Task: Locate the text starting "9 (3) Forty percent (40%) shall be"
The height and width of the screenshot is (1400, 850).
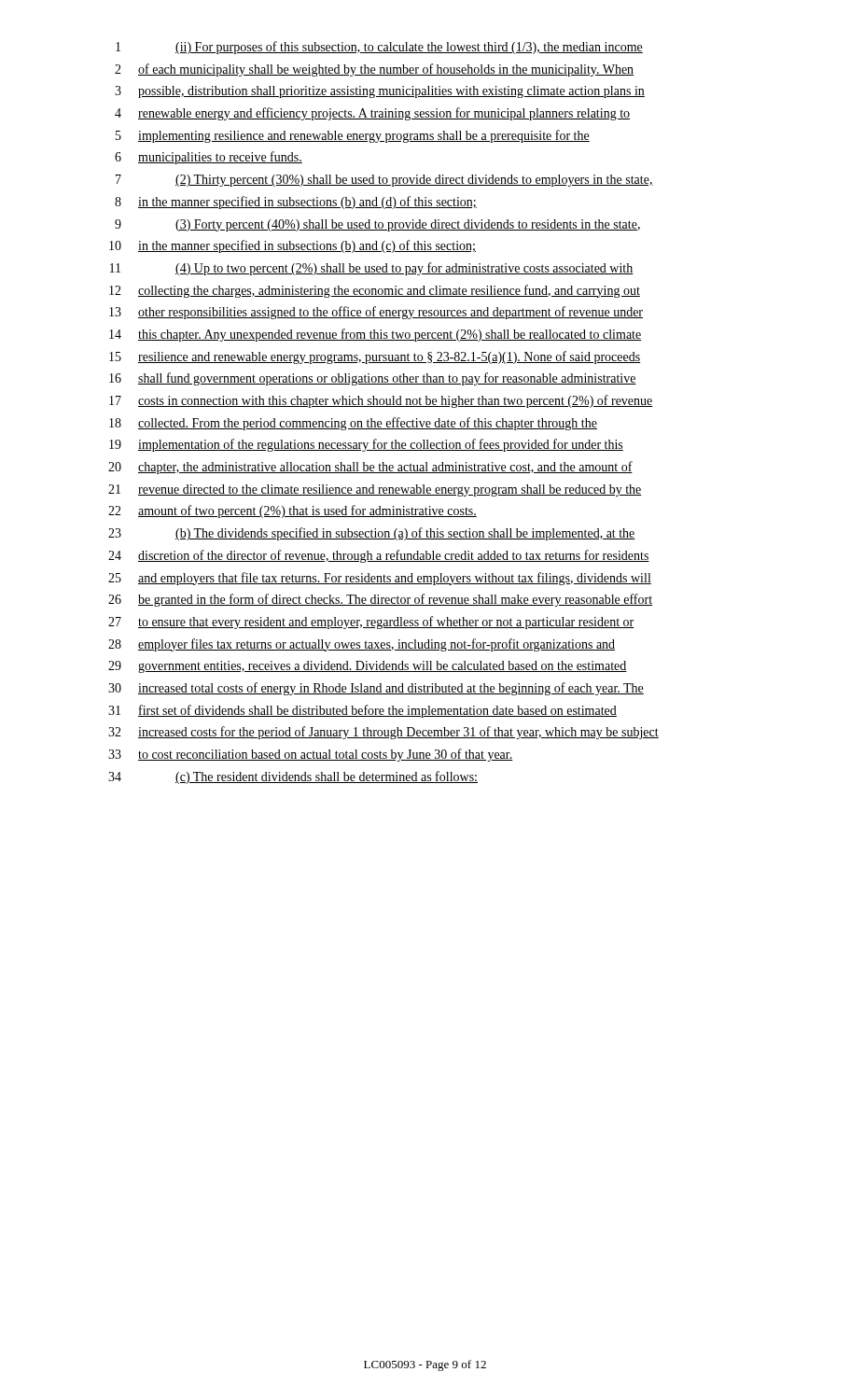Action: click(x=444, y=235)
